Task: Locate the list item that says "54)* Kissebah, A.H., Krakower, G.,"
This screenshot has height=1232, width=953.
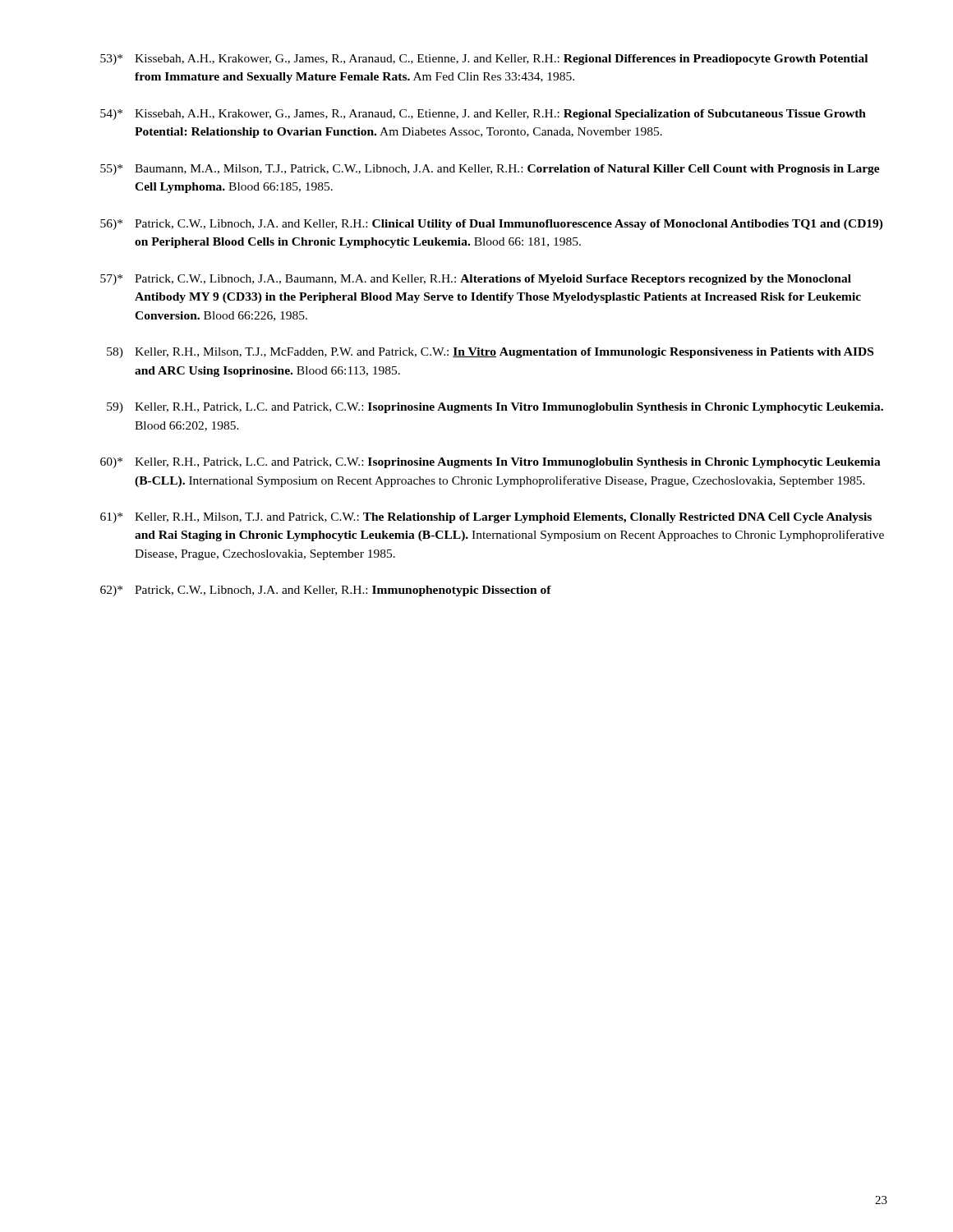Action: pyautogui.click(x=476, y=123)
